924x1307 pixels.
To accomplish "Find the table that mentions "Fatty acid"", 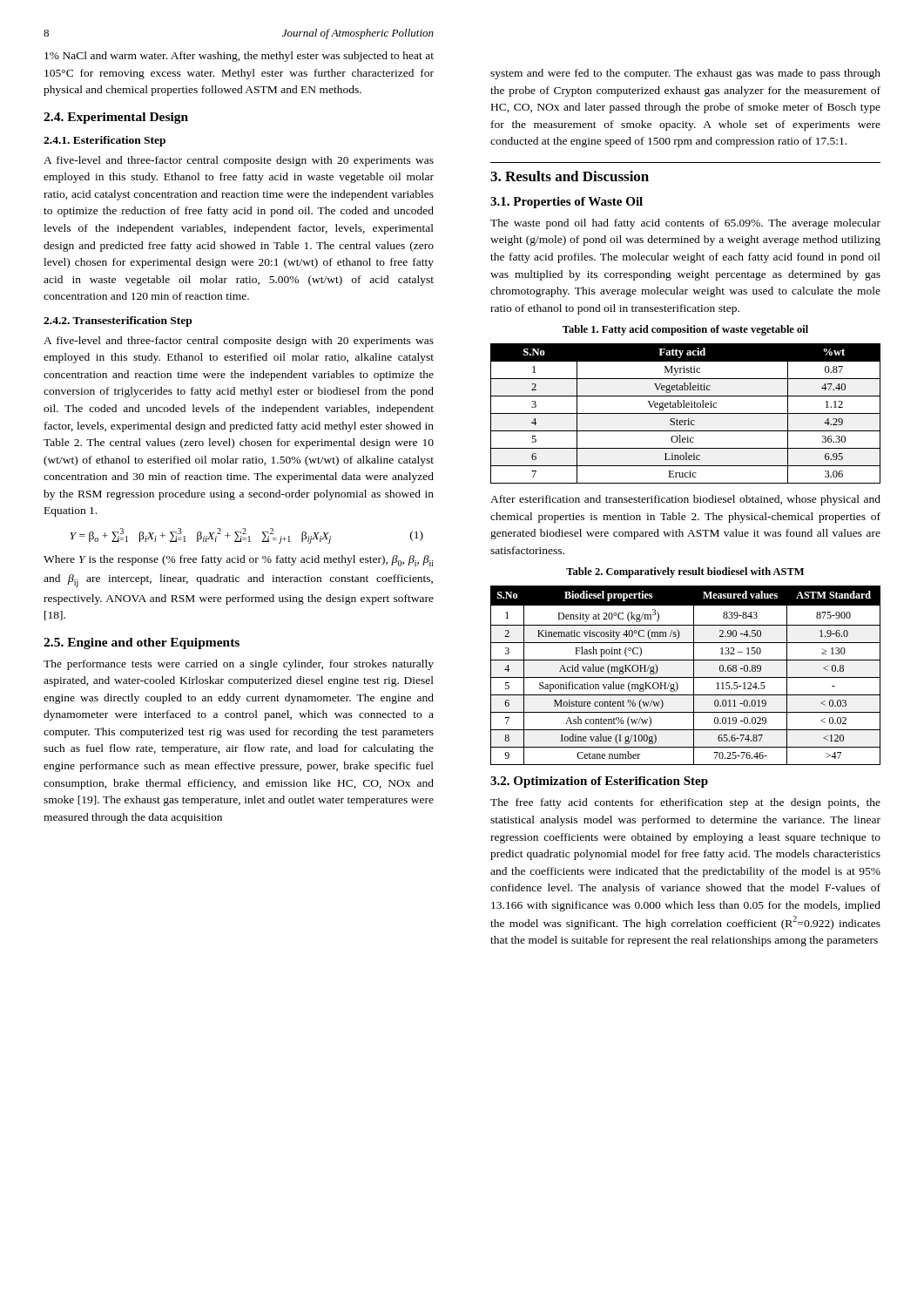I will (685, 414).
